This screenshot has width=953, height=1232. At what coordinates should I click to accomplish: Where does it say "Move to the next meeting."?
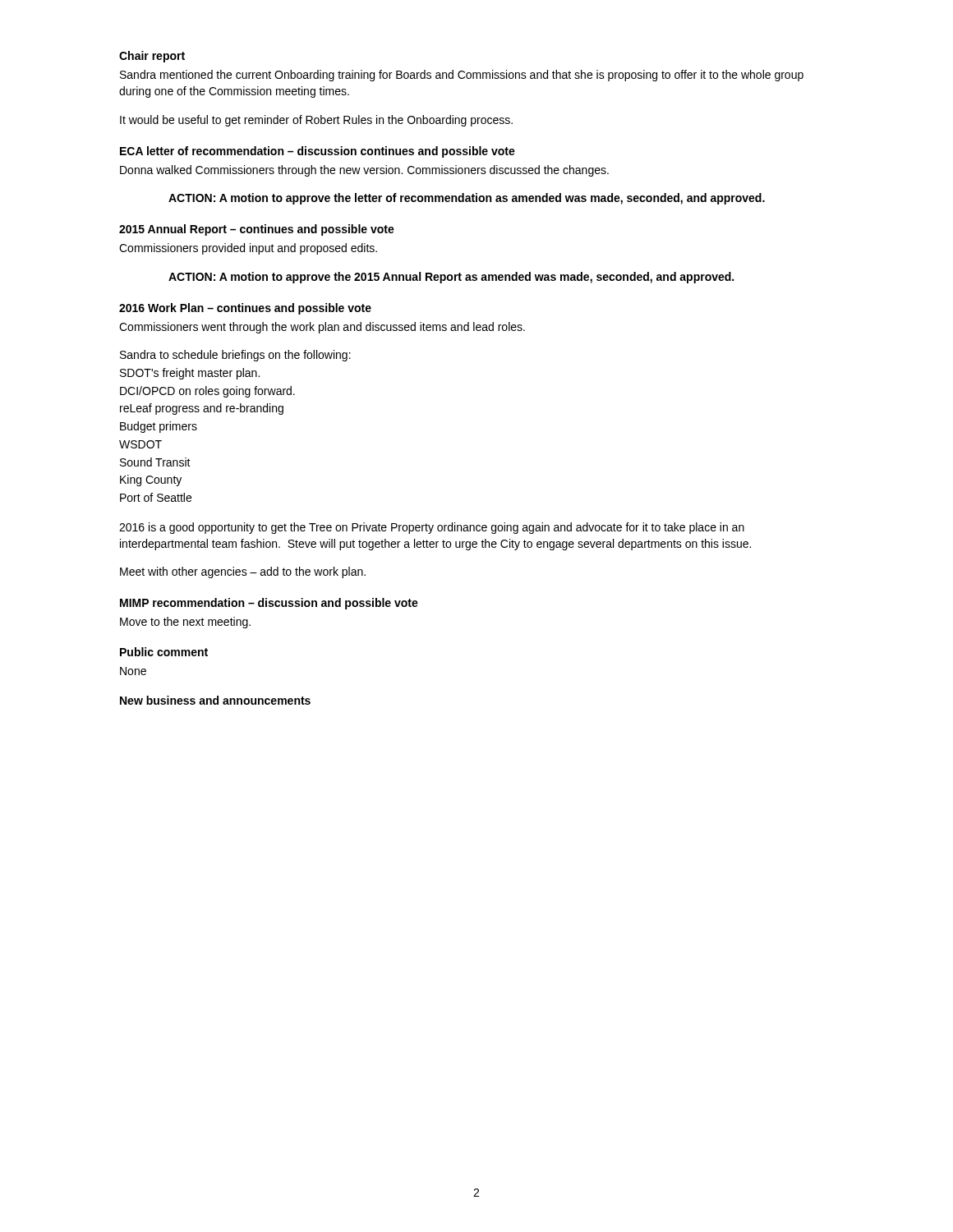click(185, 622)
